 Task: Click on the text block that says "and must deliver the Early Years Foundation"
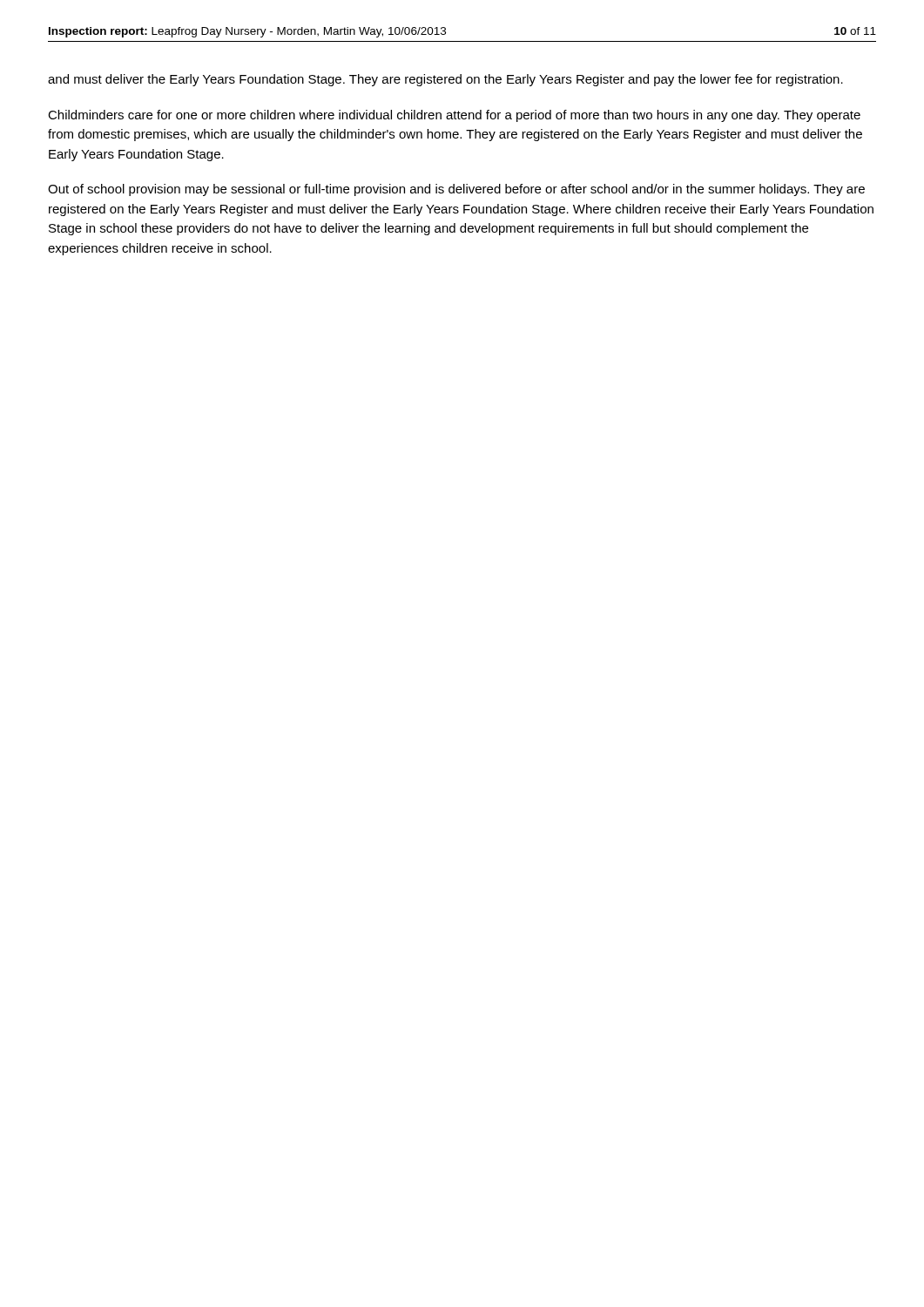446,79
